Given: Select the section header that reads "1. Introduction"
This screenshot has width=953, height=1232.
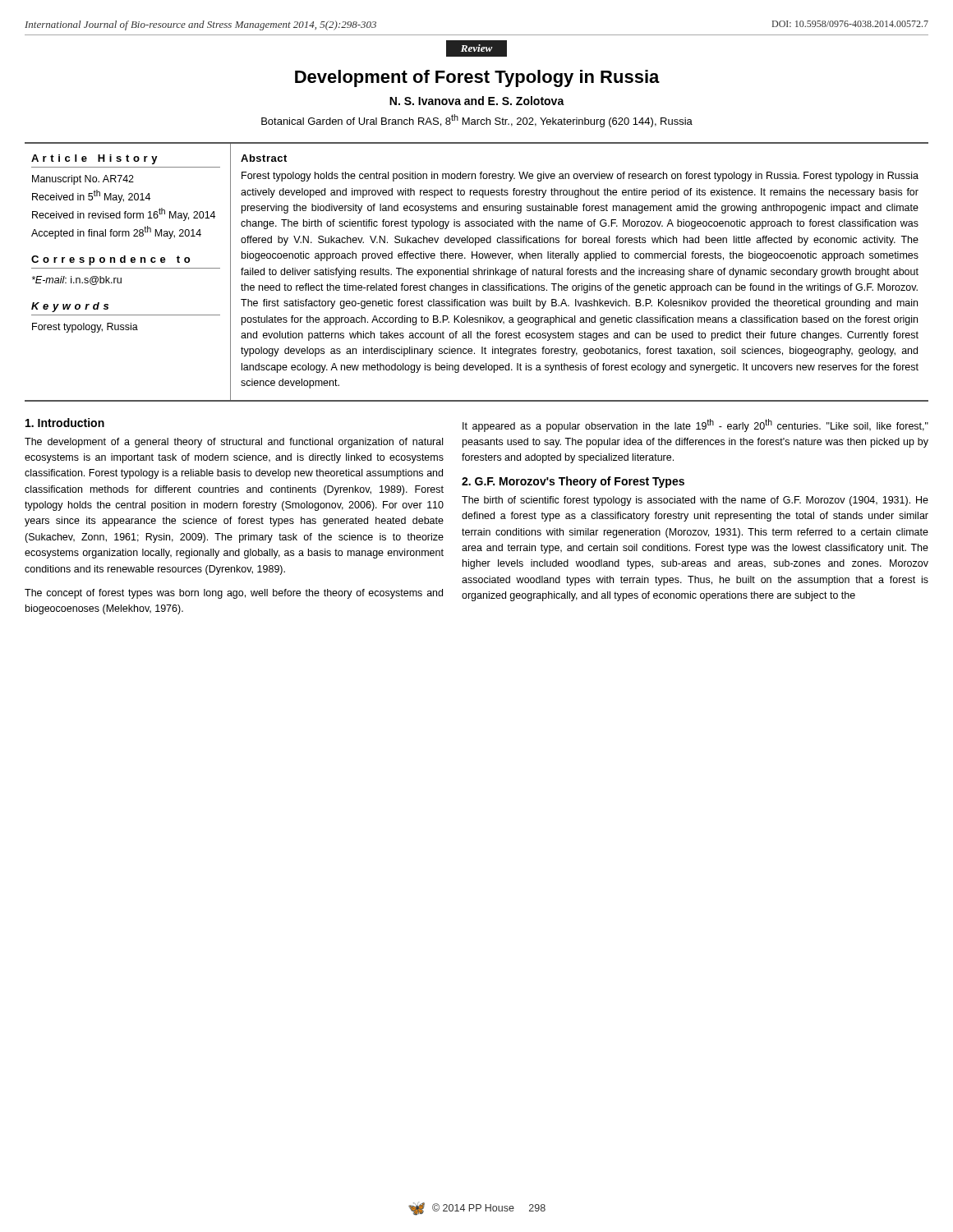Looking at the screenshot, I should click(65, 423).
